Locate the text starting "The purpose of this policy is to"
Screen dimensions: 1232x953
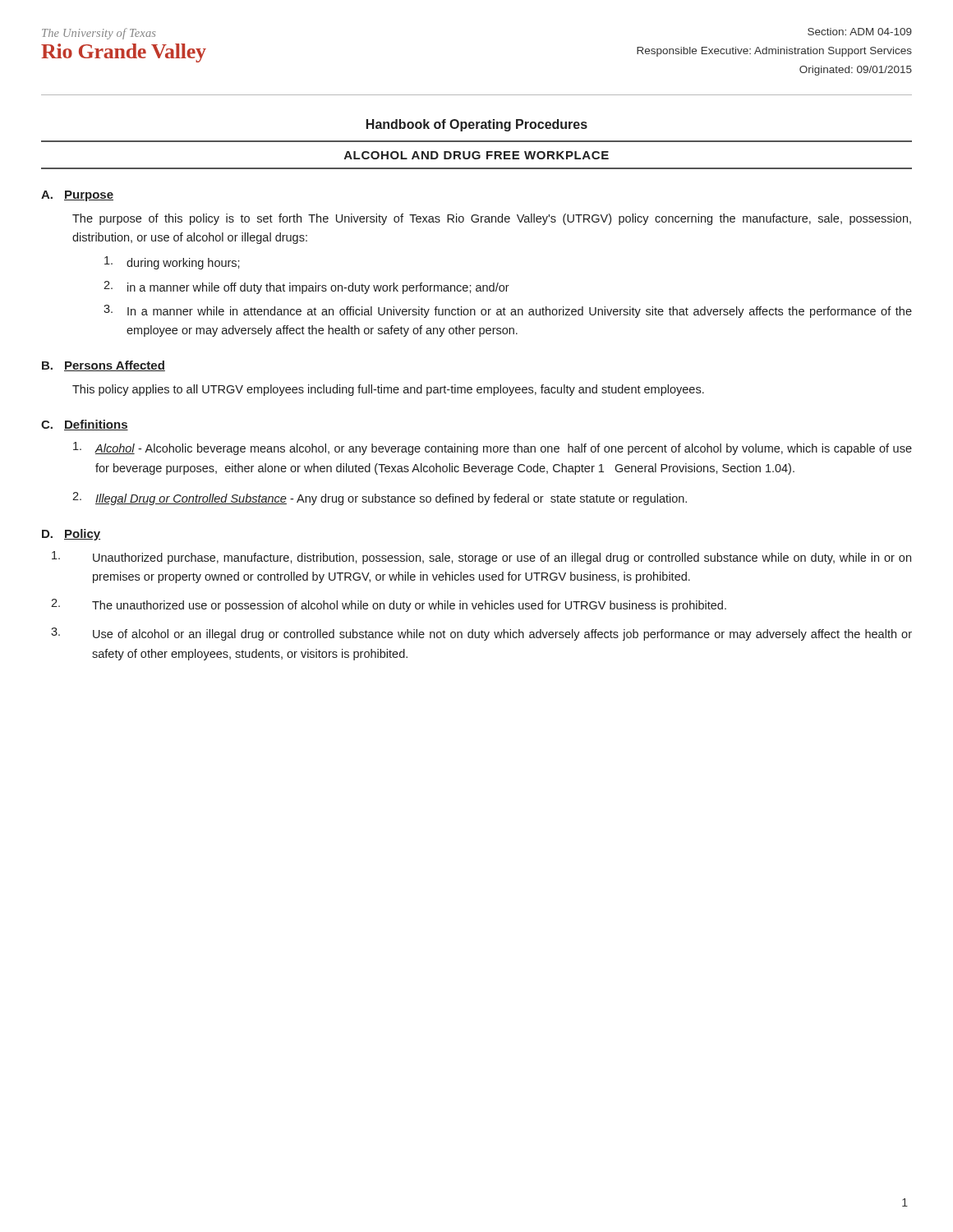492,228
